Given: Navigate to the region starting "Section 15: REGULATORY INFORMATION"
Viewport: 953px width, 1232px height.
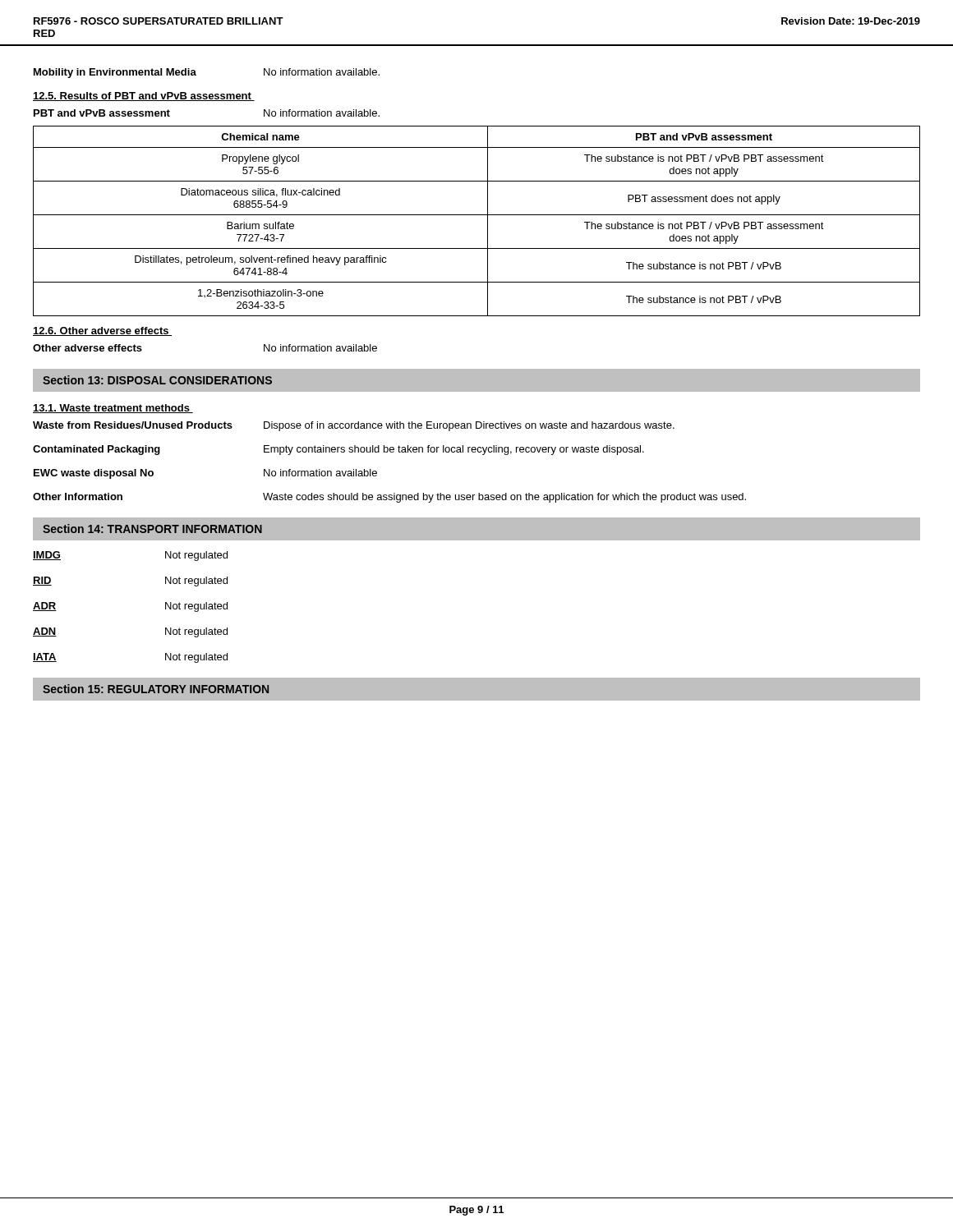Looking at the screenshot, I should pyautogui.click(x=156, y=689).
